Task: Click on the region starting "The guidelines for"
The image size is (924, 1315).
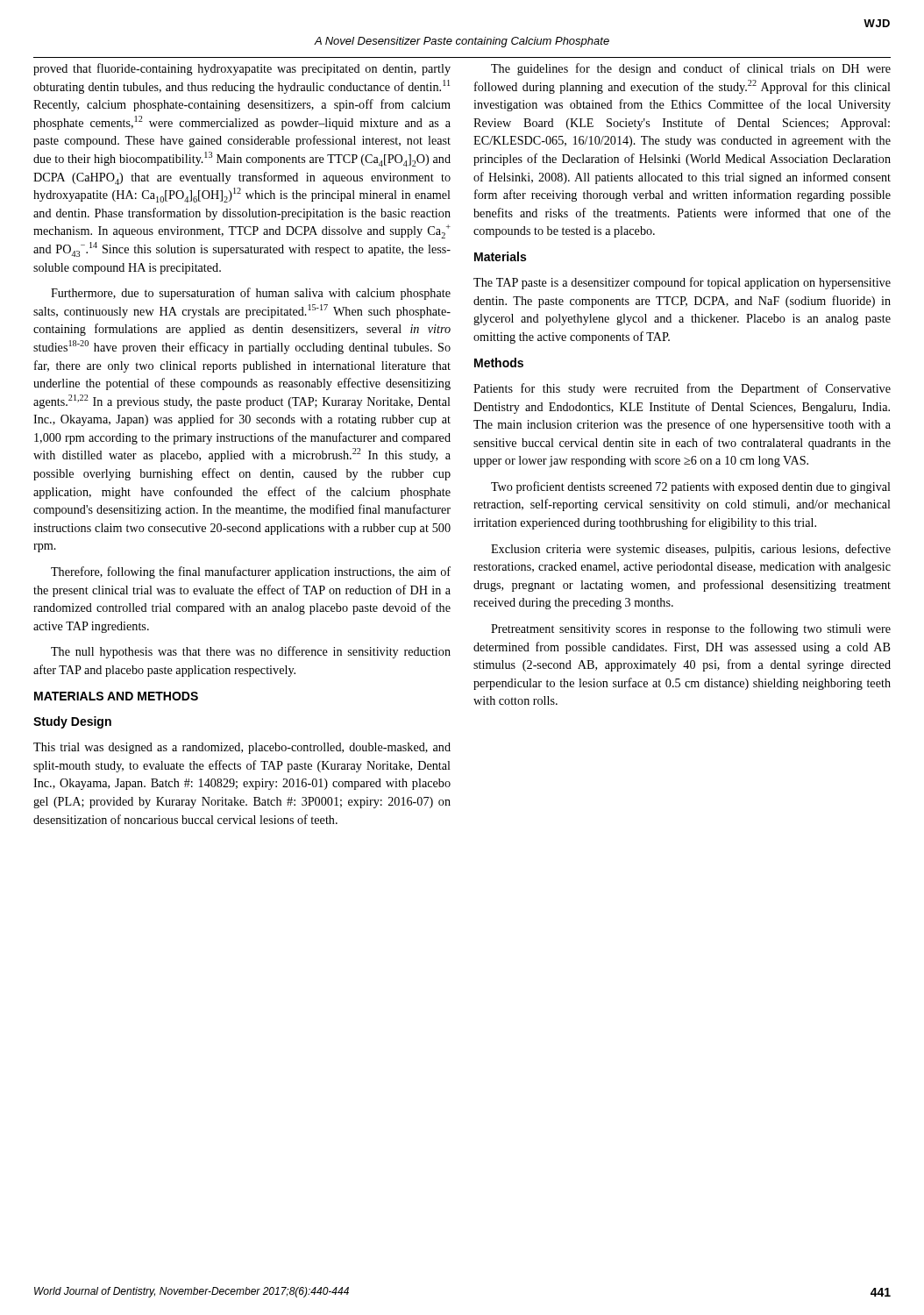Action: (x=682, y=150)
